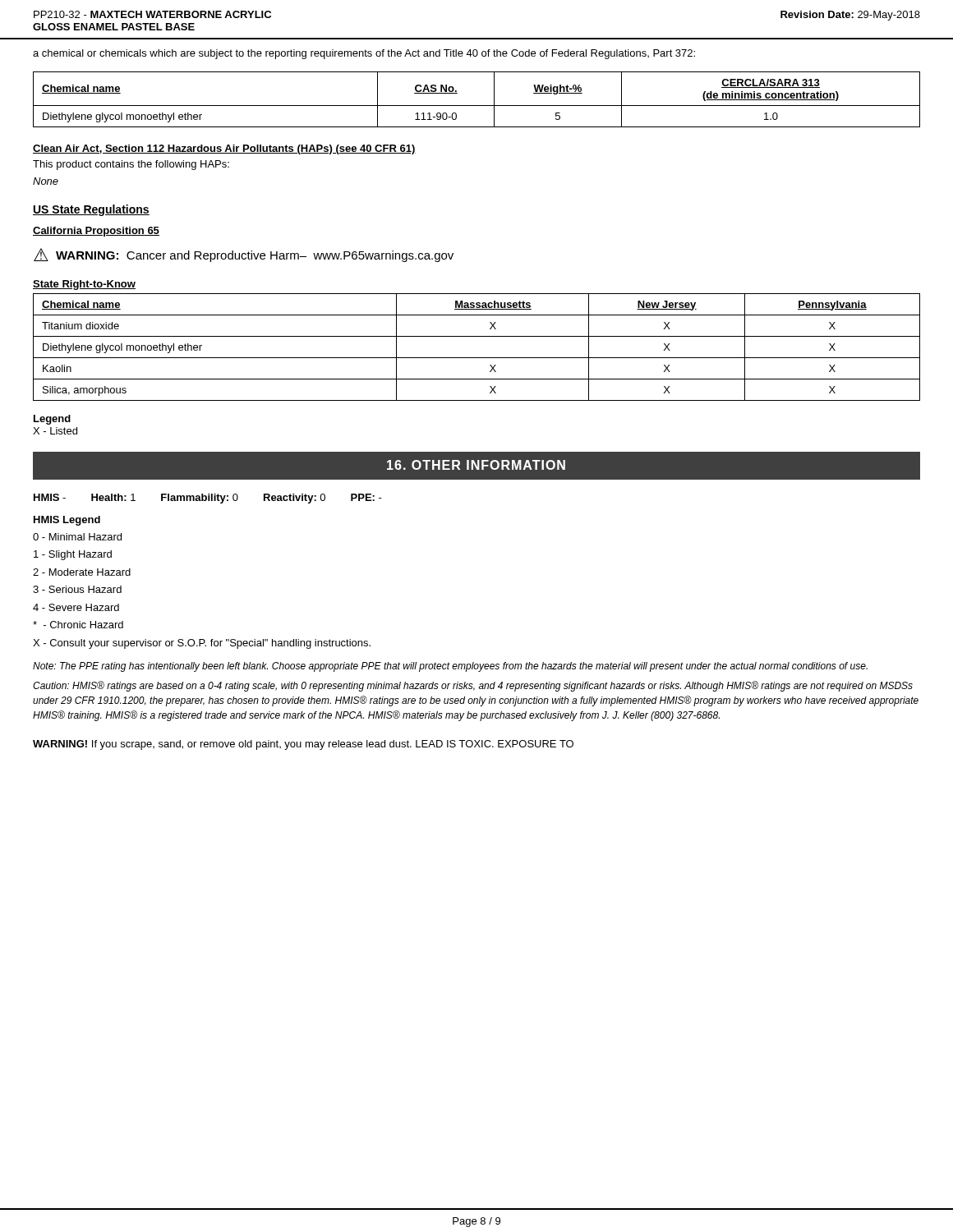
Task: Find the text block with the text "WARNING! If you scrape,"
Action: pyautogui.click(x=303, y=744)
